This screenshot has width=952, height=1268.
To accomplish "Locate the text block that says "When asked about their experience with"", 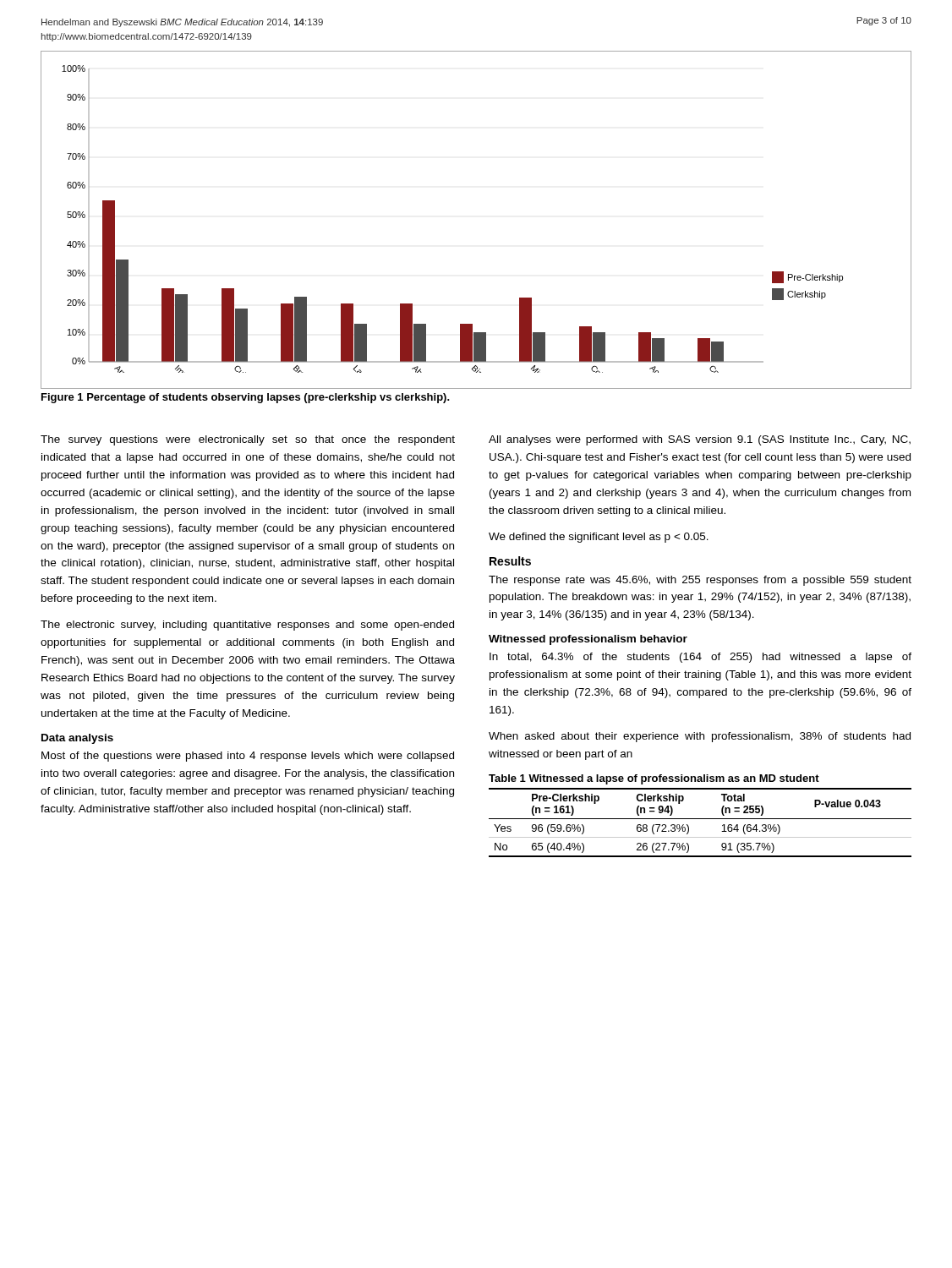I will pyautogui.click(x=700, y=746).
